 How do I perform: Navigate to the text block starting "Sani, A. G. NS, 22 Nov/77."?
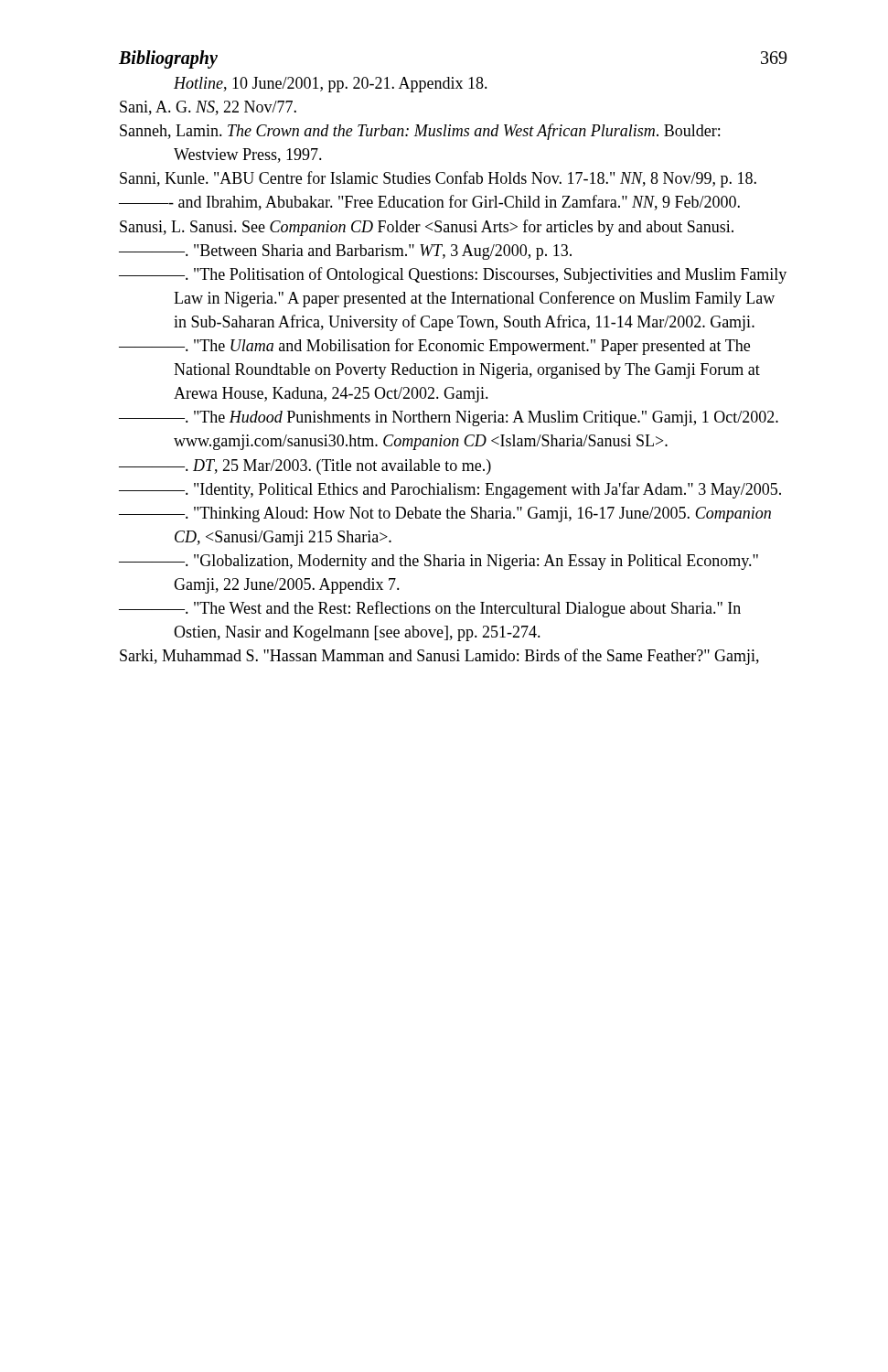tap(208, 107)
